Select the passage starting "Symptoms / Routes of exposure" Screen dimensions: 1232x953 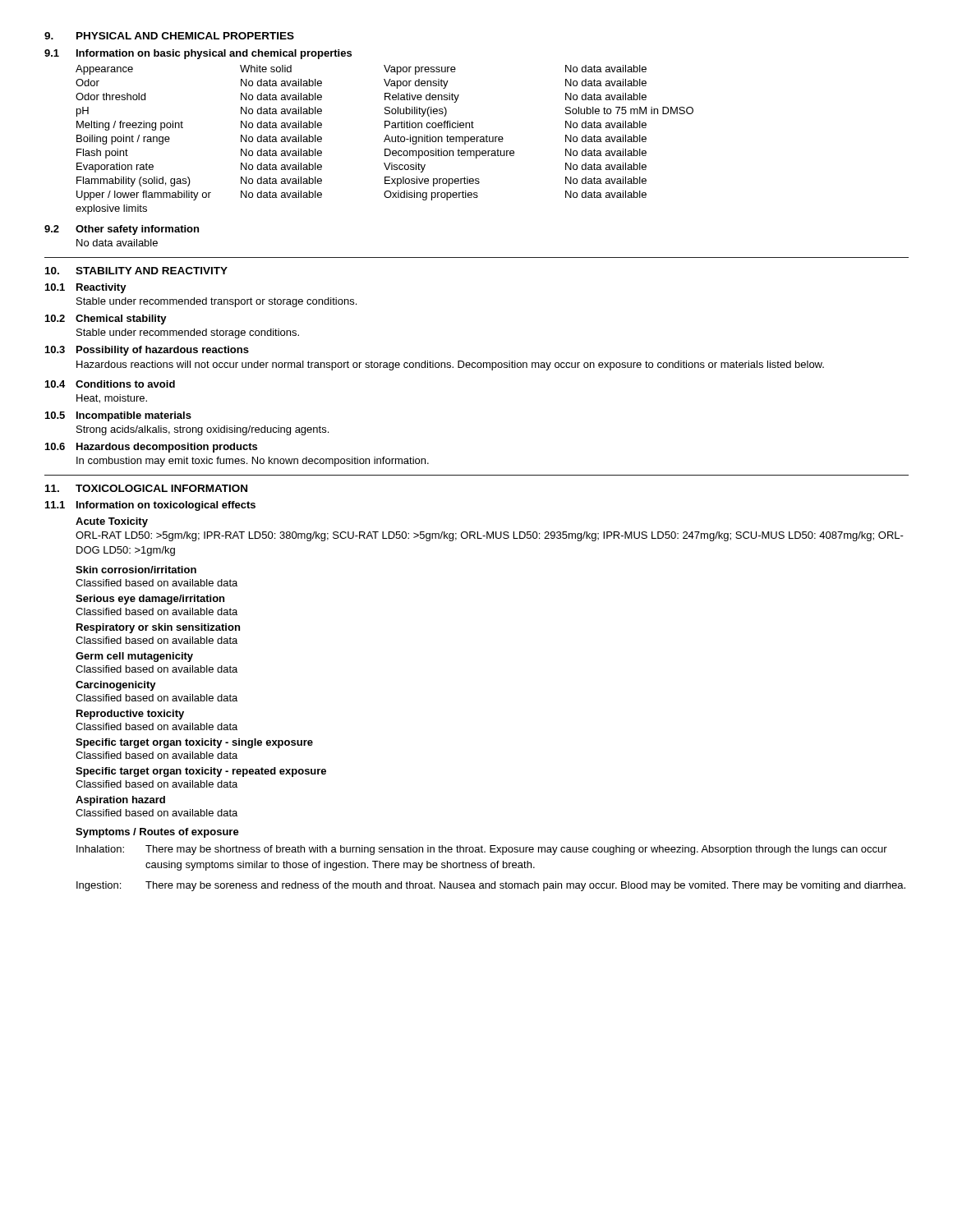pyautogui.click(x=157, y=833)
